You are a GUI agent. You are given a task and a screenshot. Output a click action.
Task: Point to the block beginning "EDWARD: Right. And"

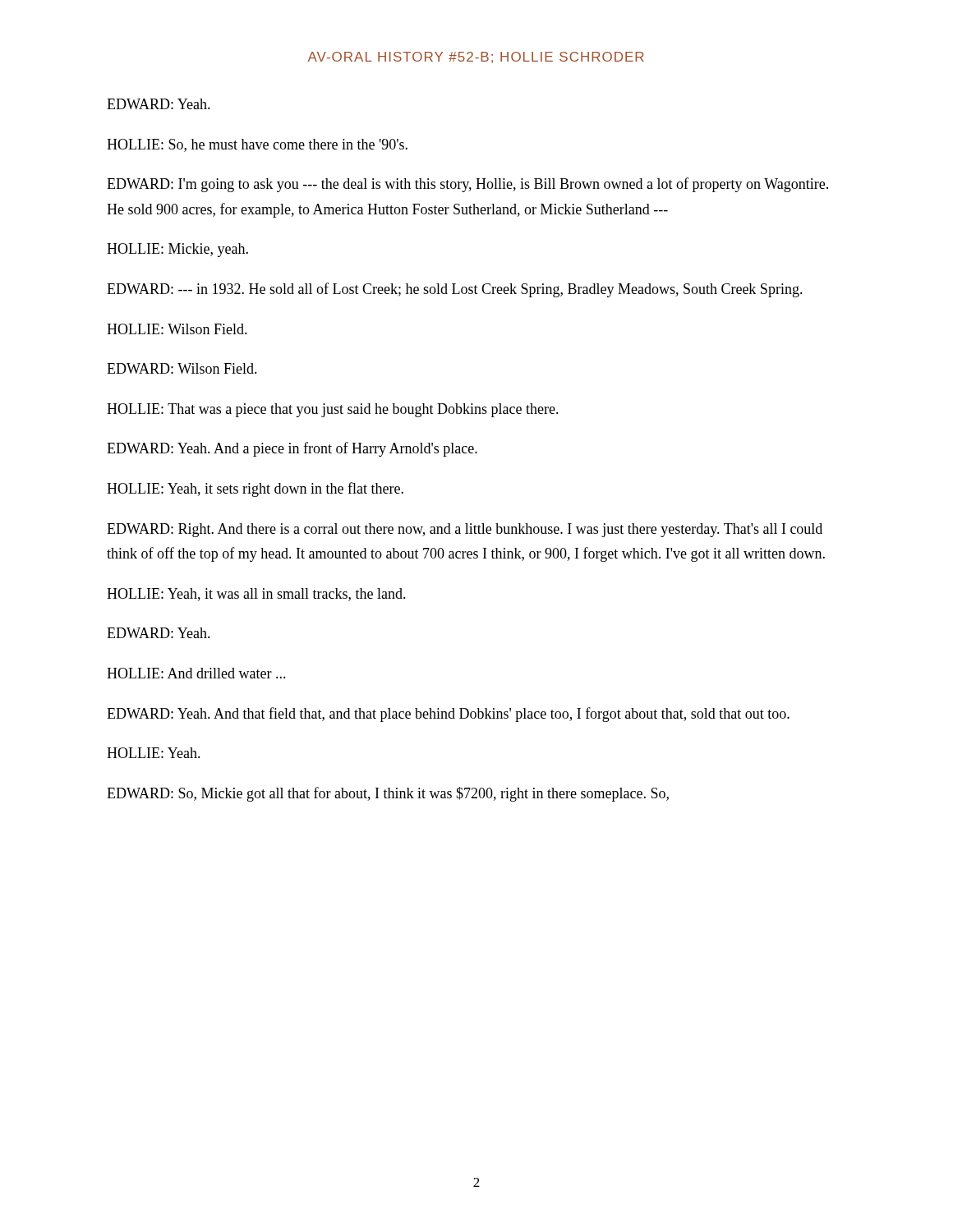(x=466, y=541)
